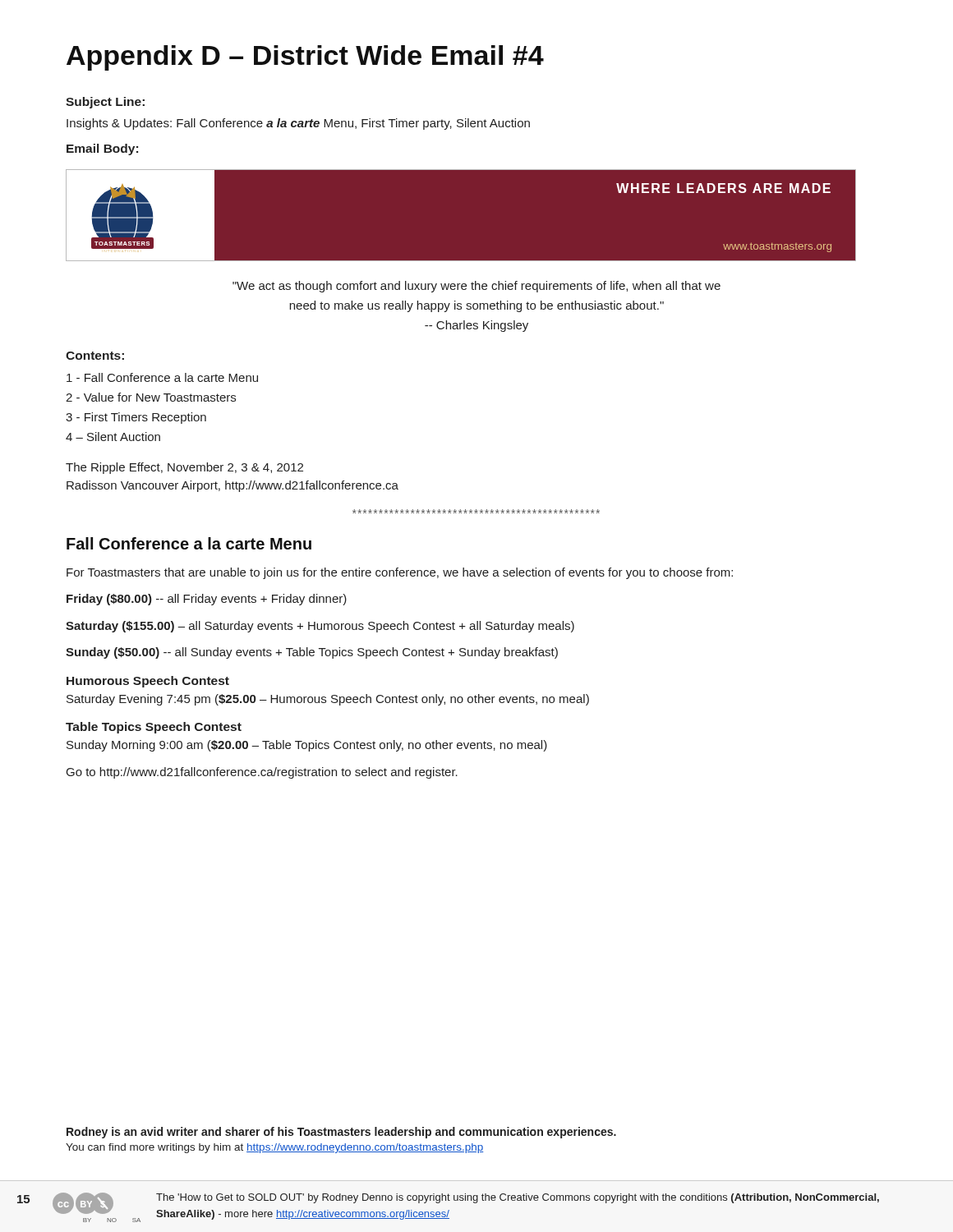Where is the passage that starts "For Toastmasters that are unable to join us"?
This screenshot has width=953, height=1232.
click(x=476, y=572)
